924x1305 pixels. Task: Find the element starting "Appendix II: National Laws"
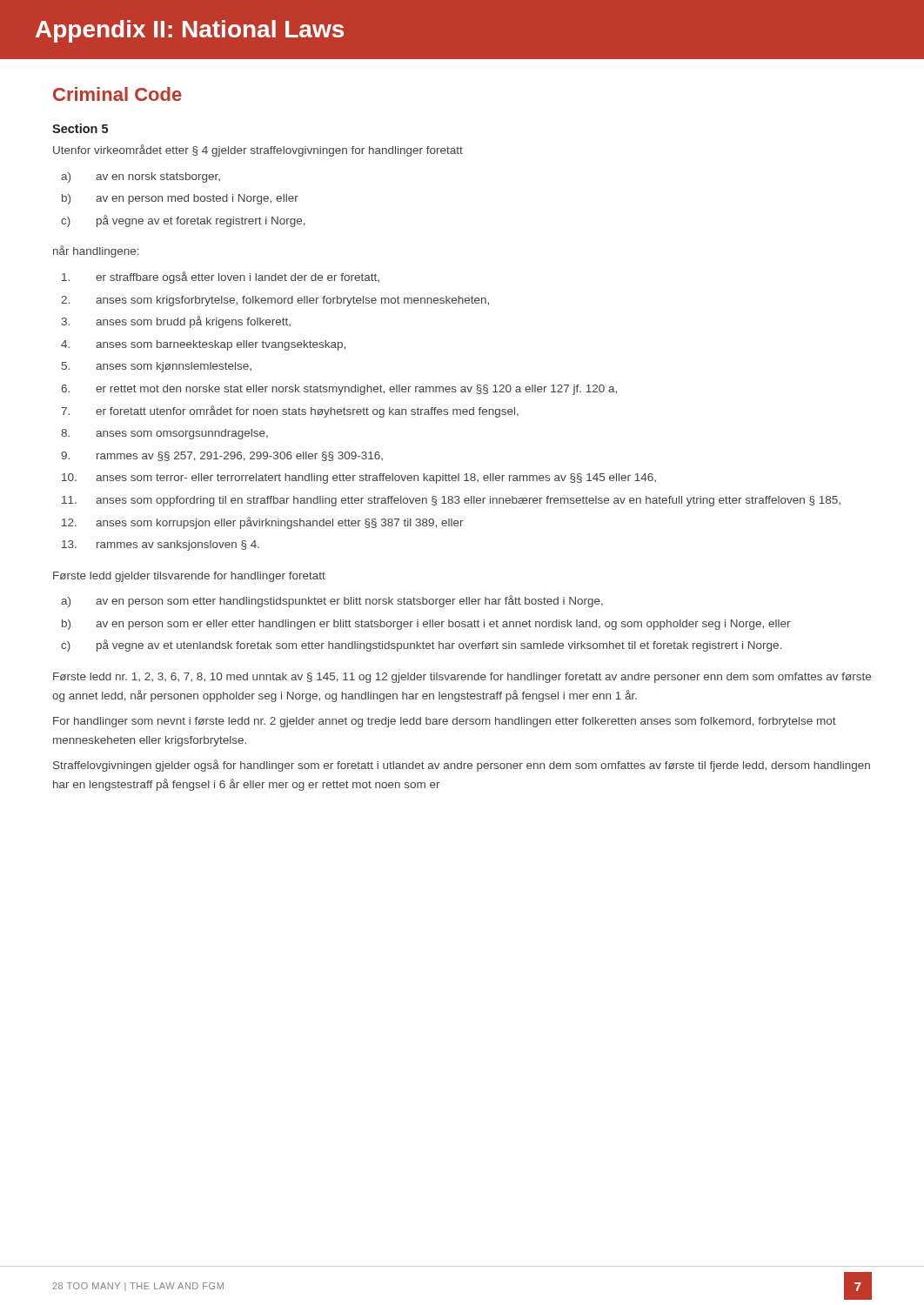click(x=190, y=31)
